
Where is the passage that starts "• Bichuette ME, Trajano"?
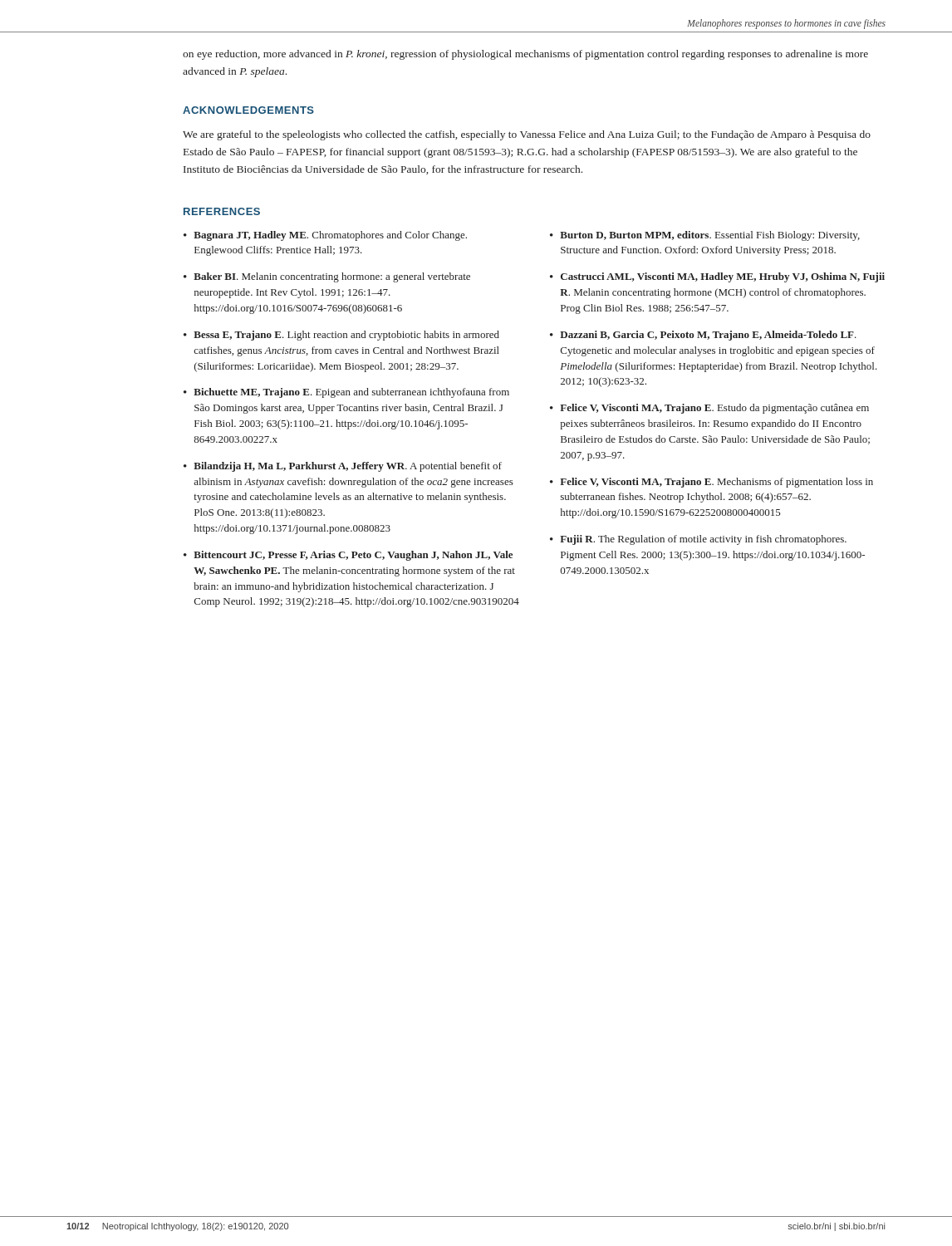pyautogui.click(x=351, y=416)
